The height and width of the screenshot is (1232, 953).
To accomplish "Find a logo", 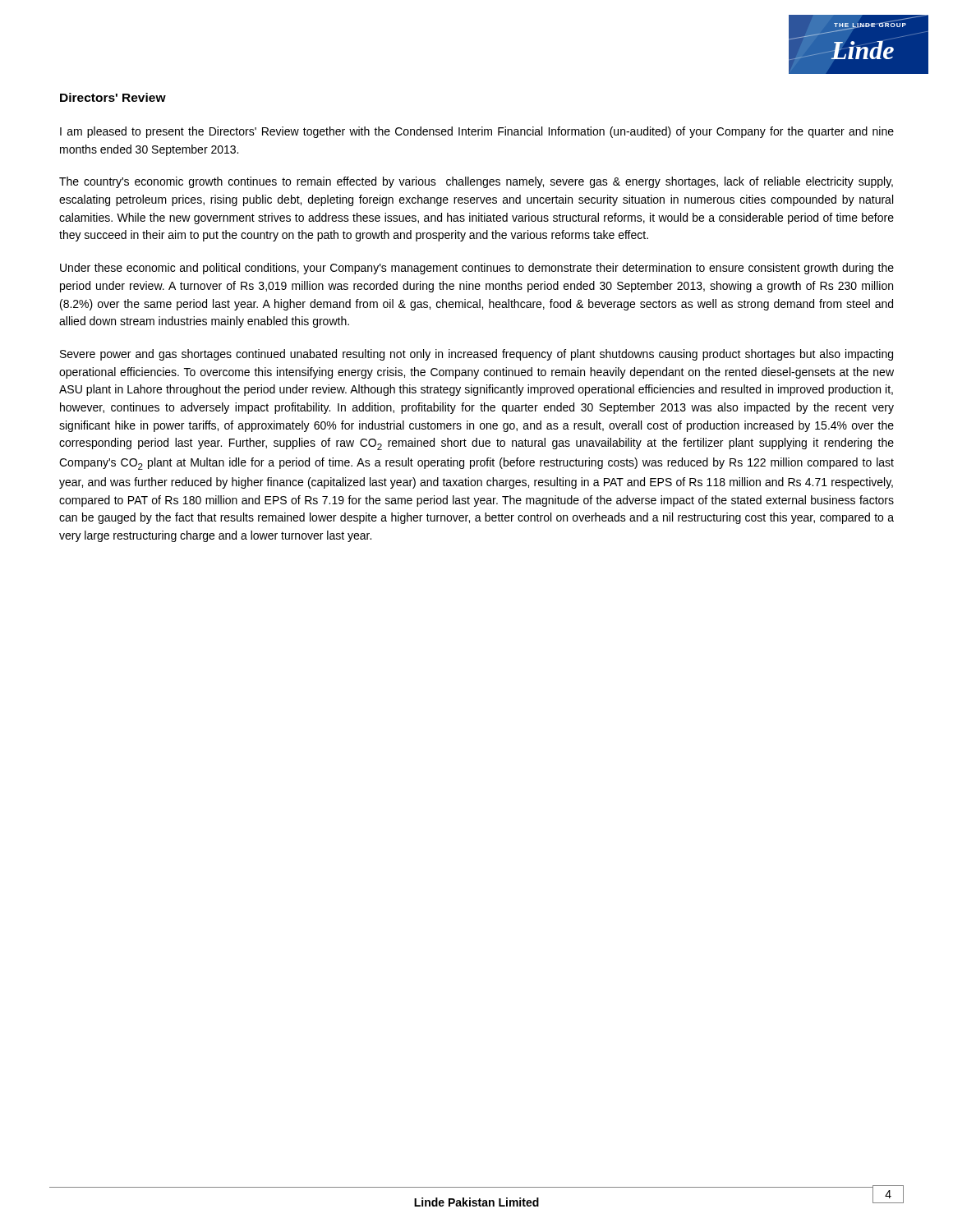I will pyautogui.click(x=859, y=44).
